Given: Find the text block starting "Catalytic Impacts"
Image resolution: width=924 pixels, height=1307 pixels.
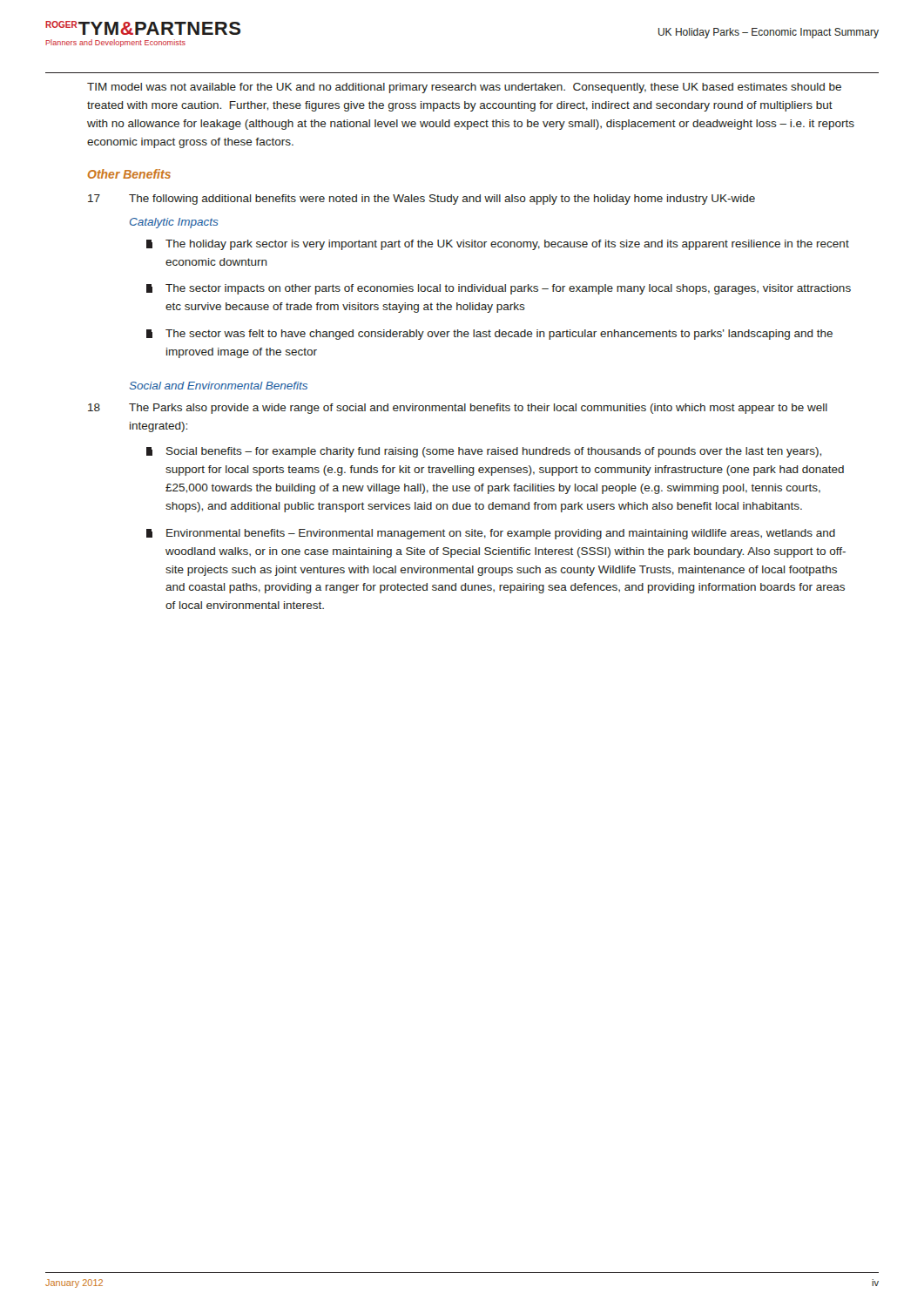Looking at the screenshot, I should (174, 221).
